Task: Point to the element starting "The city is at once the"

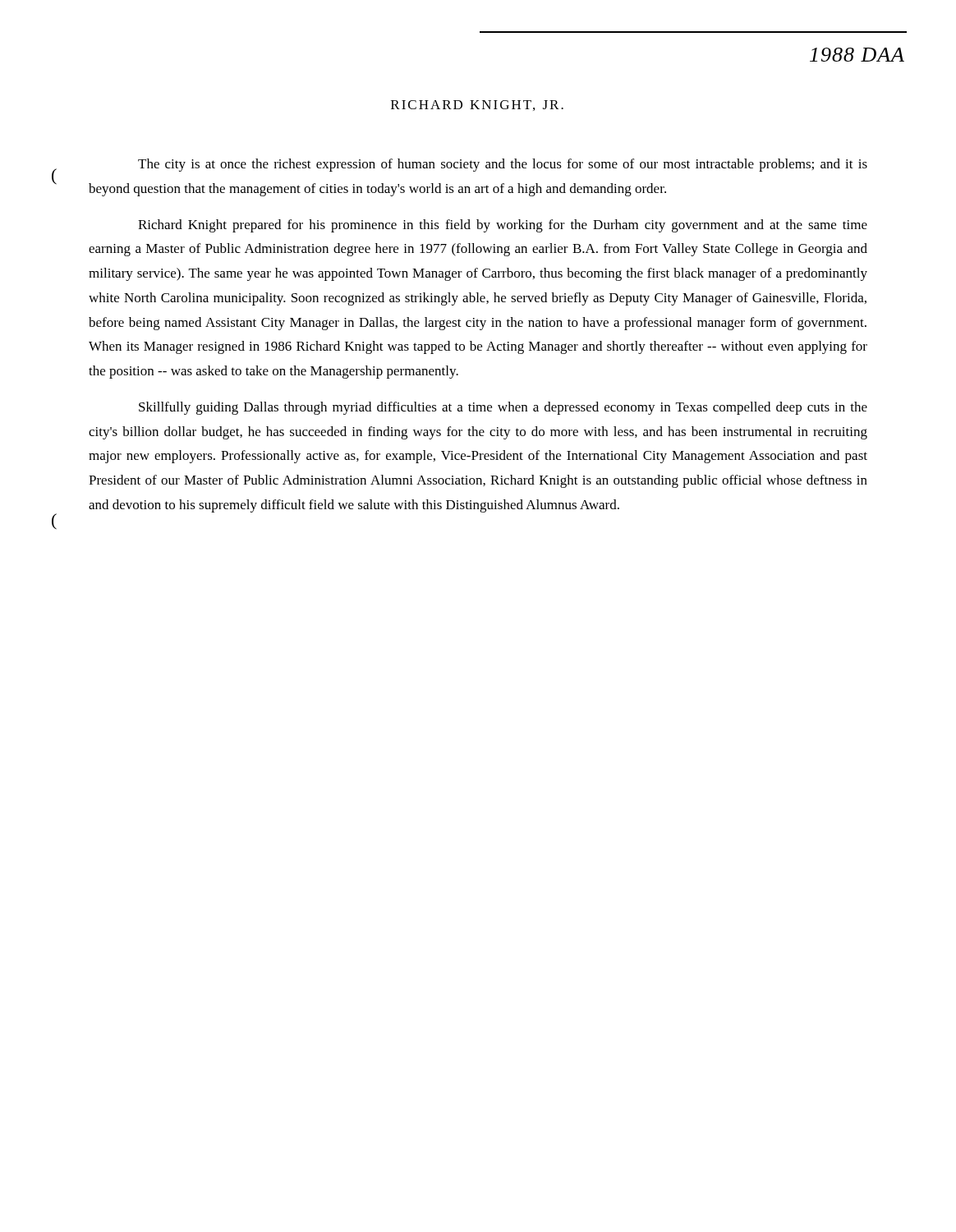Action: (x=478, y=176)
